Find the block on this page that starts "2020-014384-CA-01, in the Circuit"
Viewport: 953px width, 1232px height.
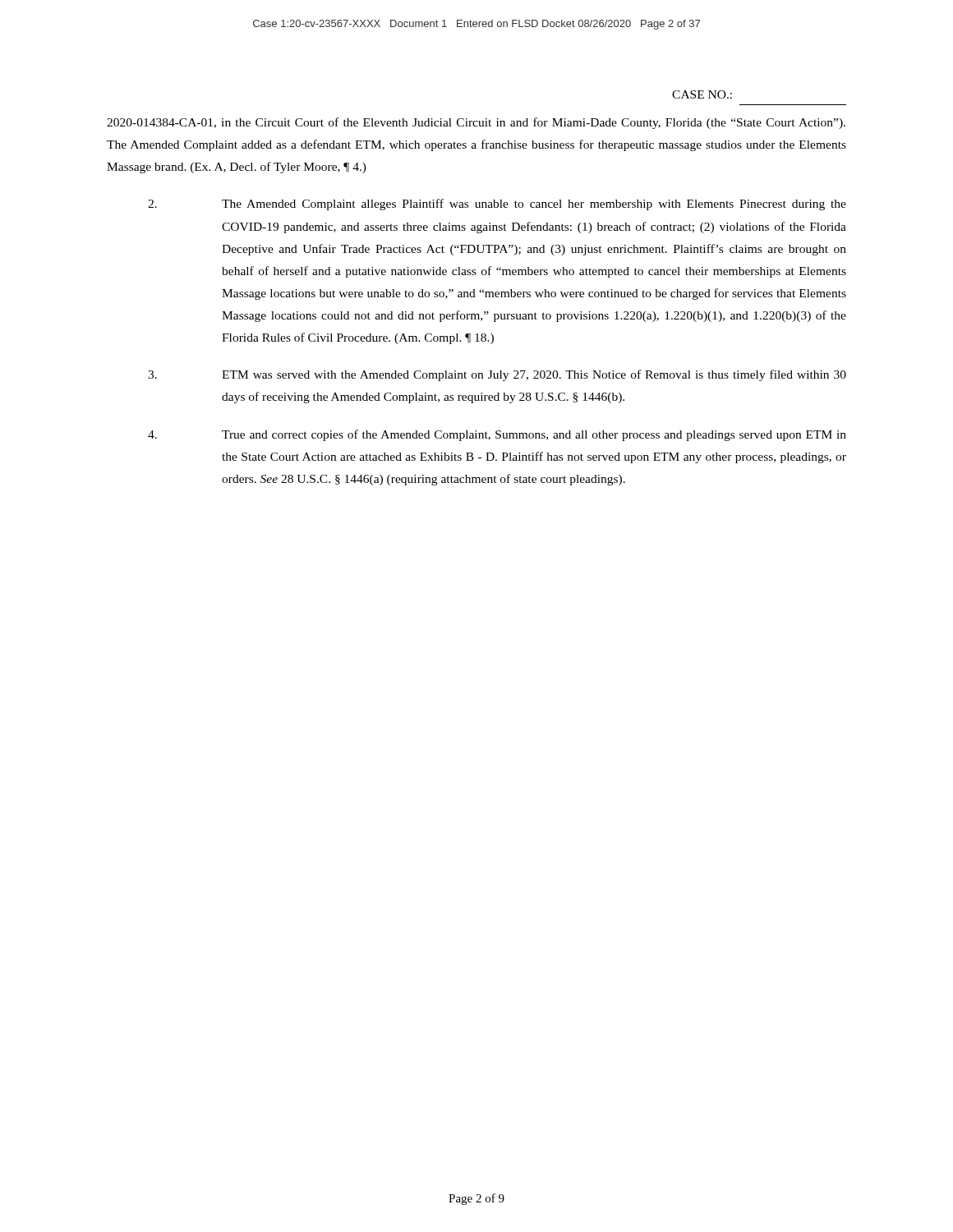click(x=476, y=144)
